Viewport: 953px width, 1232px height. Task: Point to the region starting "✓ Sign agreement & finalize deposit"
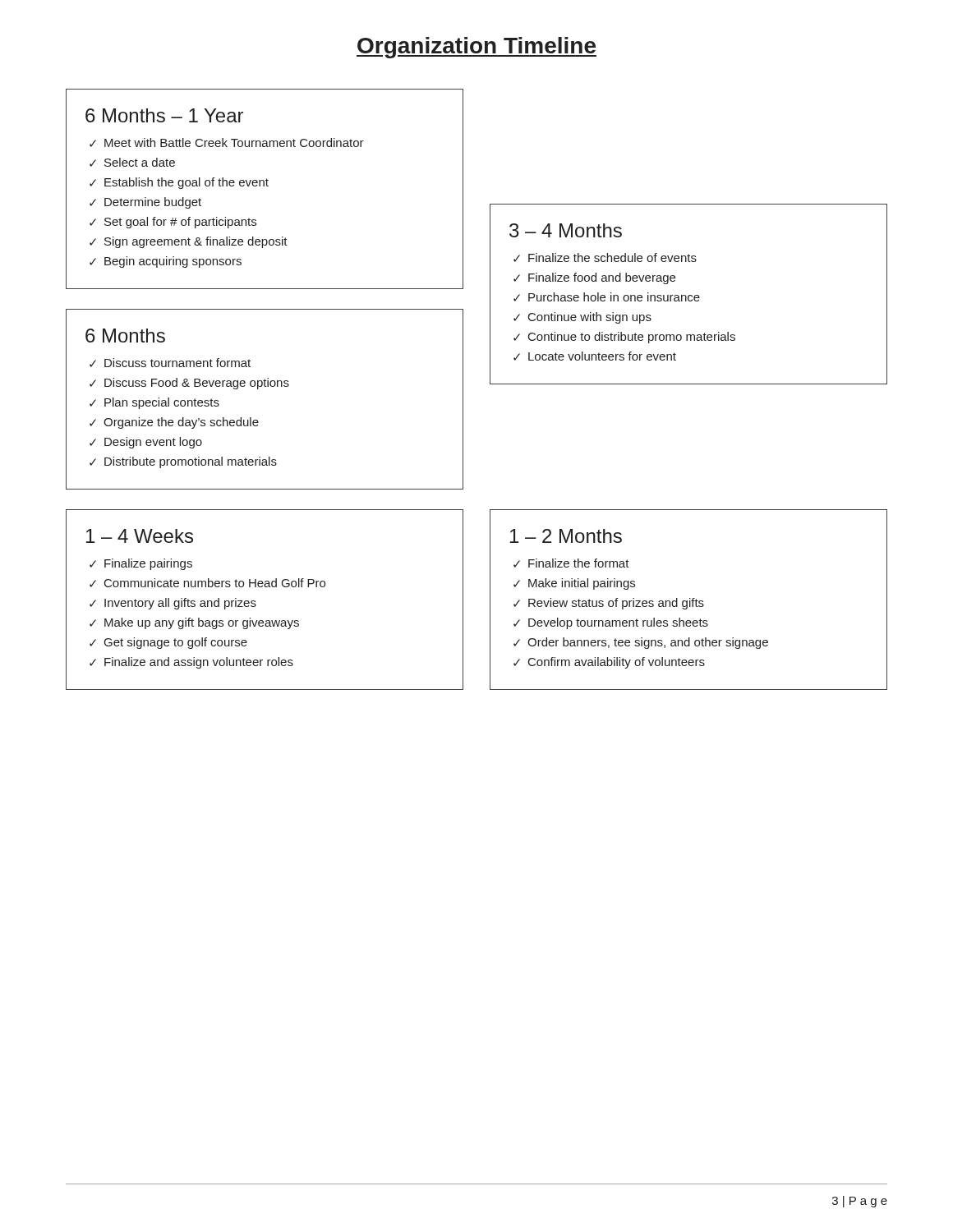(x=188, y=242)
